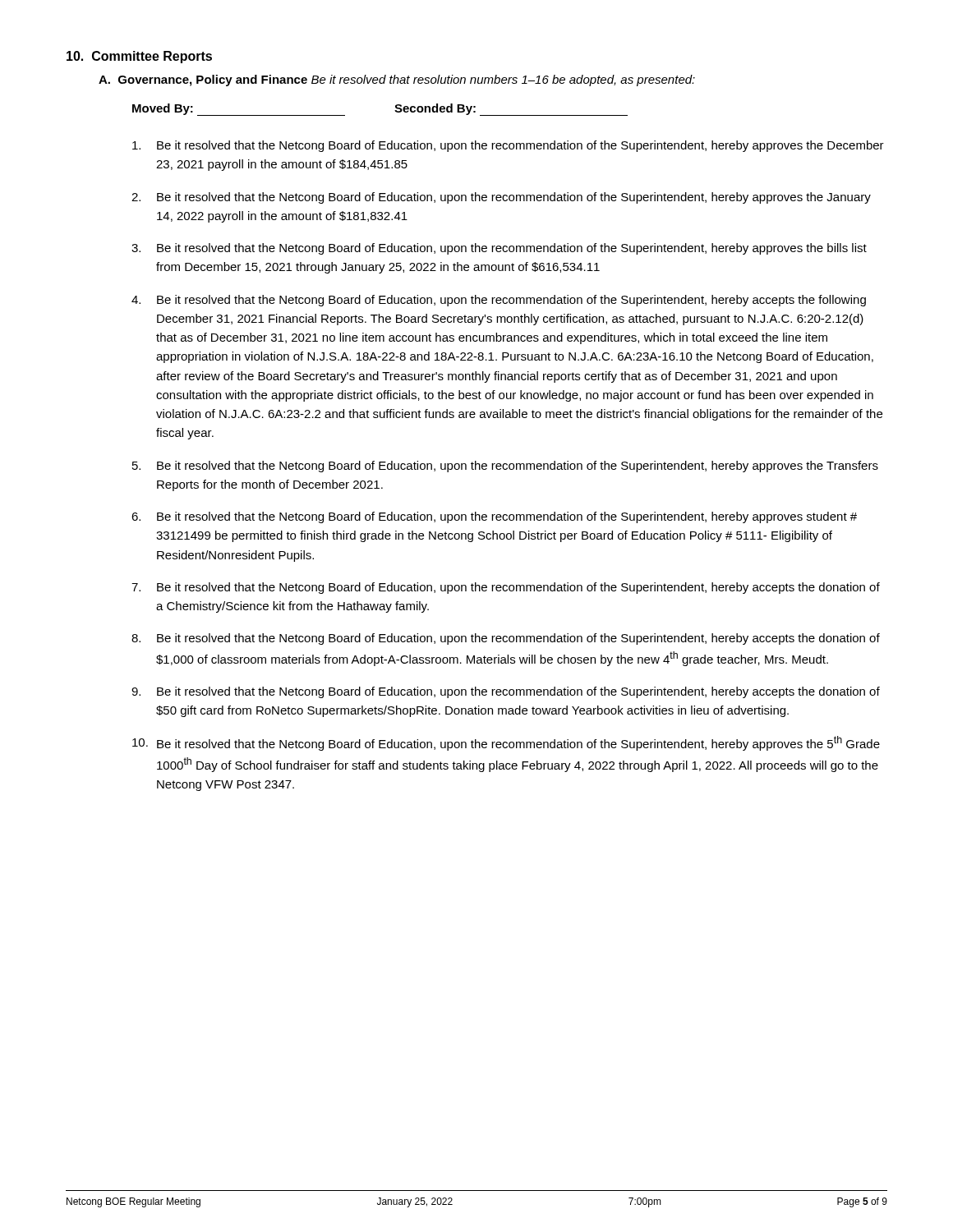
Task: Point to "10. Committee Reports"
Action: 139,56
